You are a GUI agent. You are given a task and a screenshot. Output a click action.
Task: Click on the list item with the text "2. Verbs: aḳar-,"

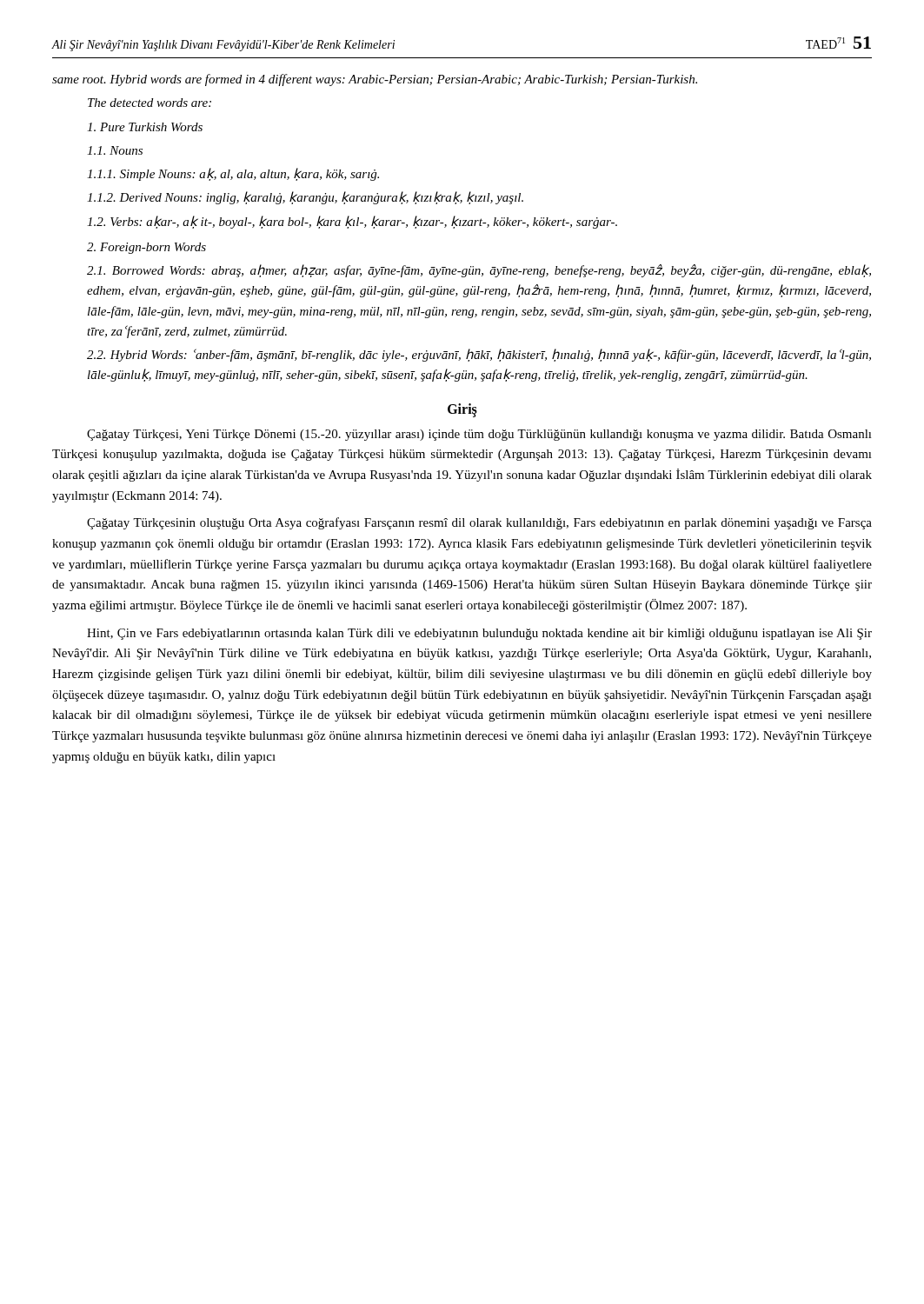pos(353,221)
